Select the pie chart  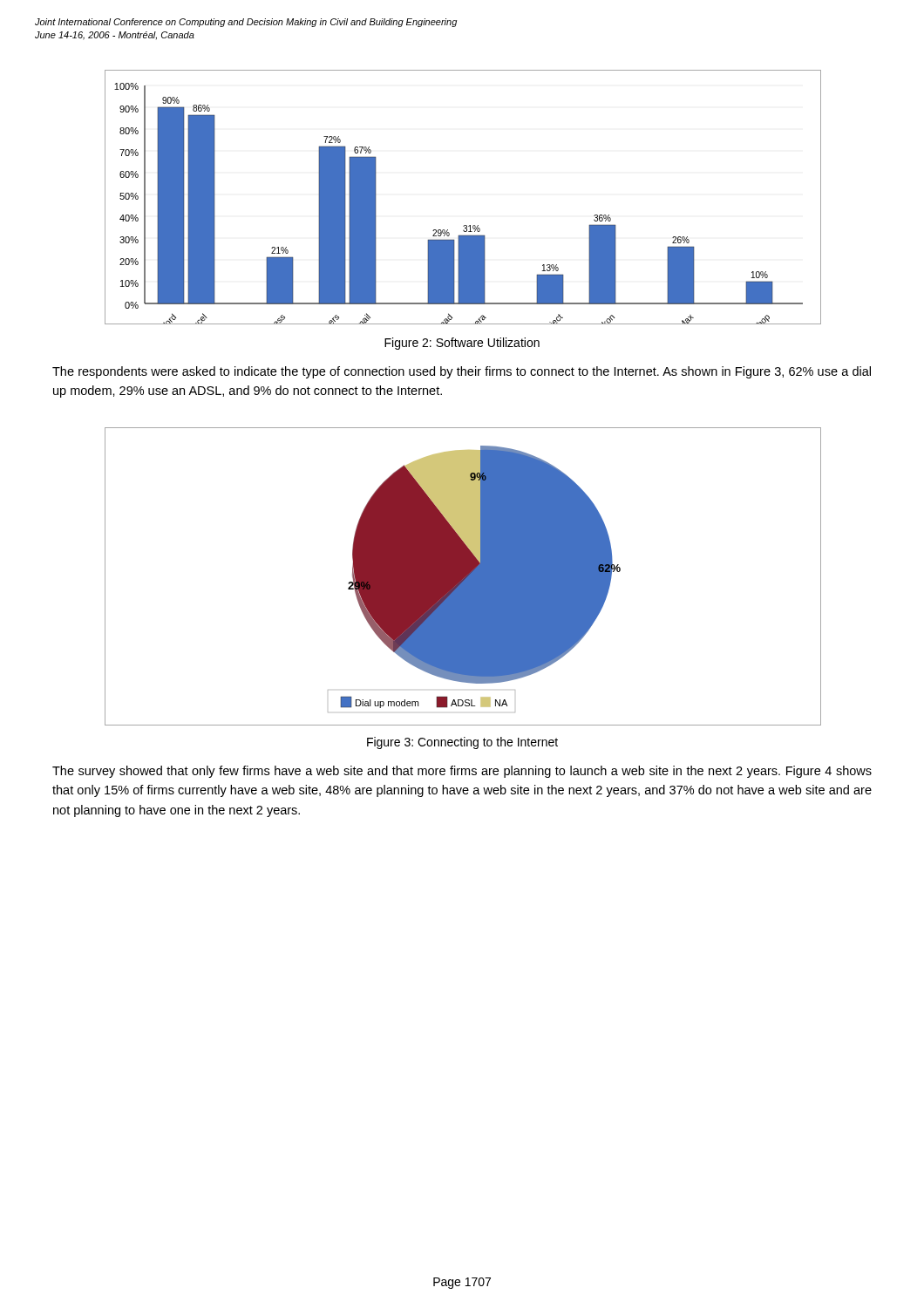[x=462, y=576]
